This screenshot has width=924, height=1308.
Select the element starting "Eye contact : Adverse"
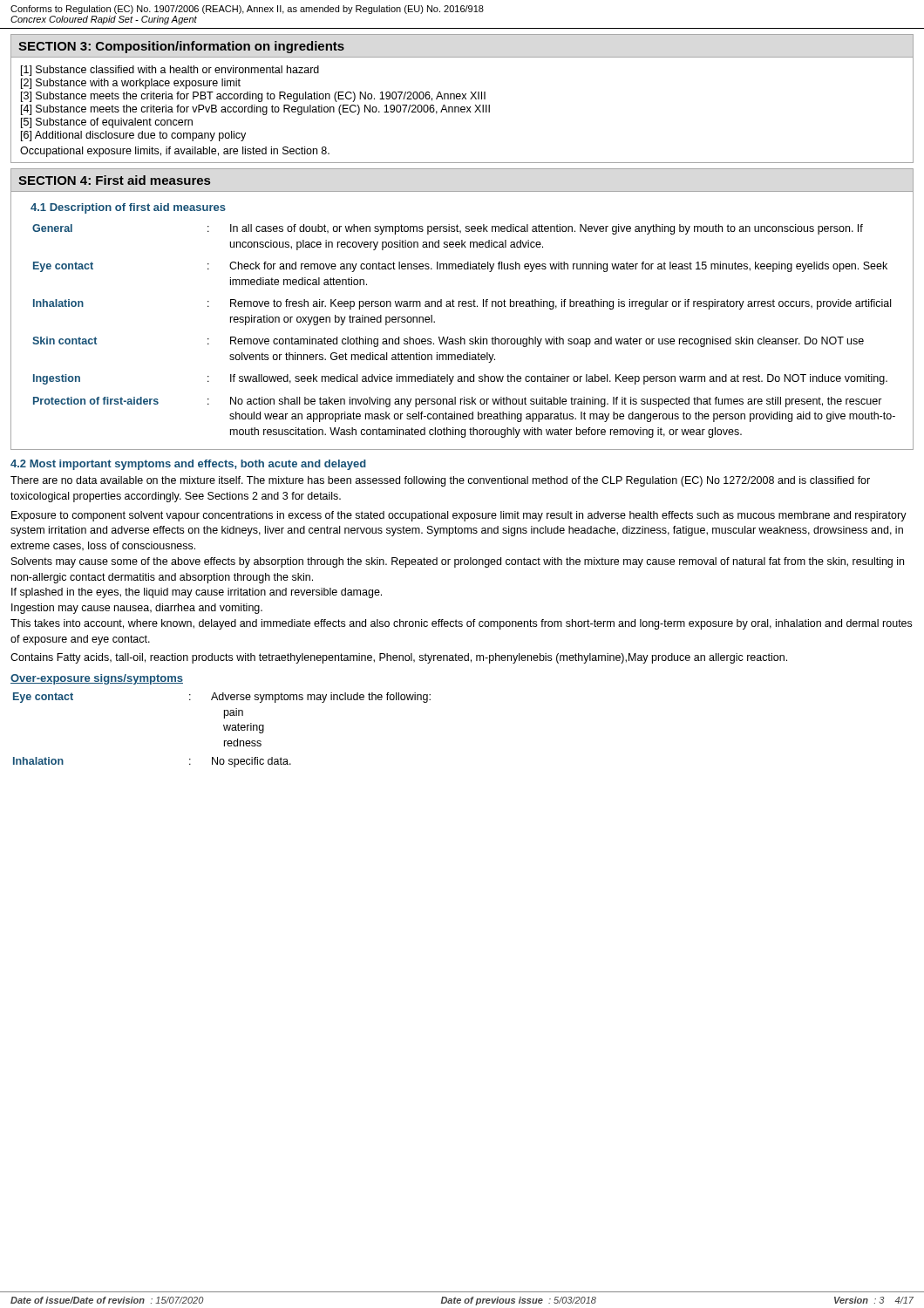[222, 698]
